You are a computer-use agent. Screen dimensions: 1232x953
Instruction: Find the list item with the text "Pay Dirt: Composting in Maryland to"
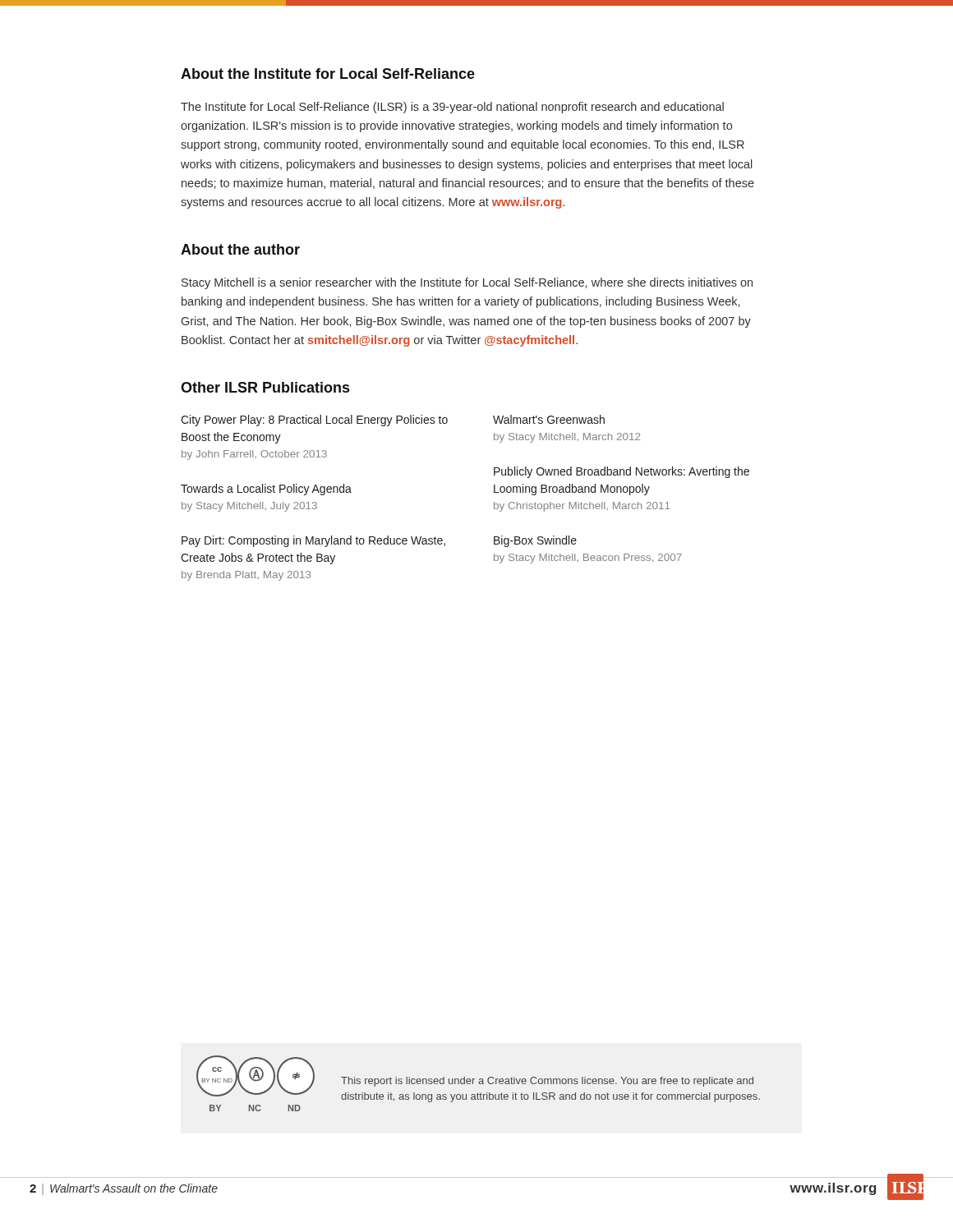320,558
